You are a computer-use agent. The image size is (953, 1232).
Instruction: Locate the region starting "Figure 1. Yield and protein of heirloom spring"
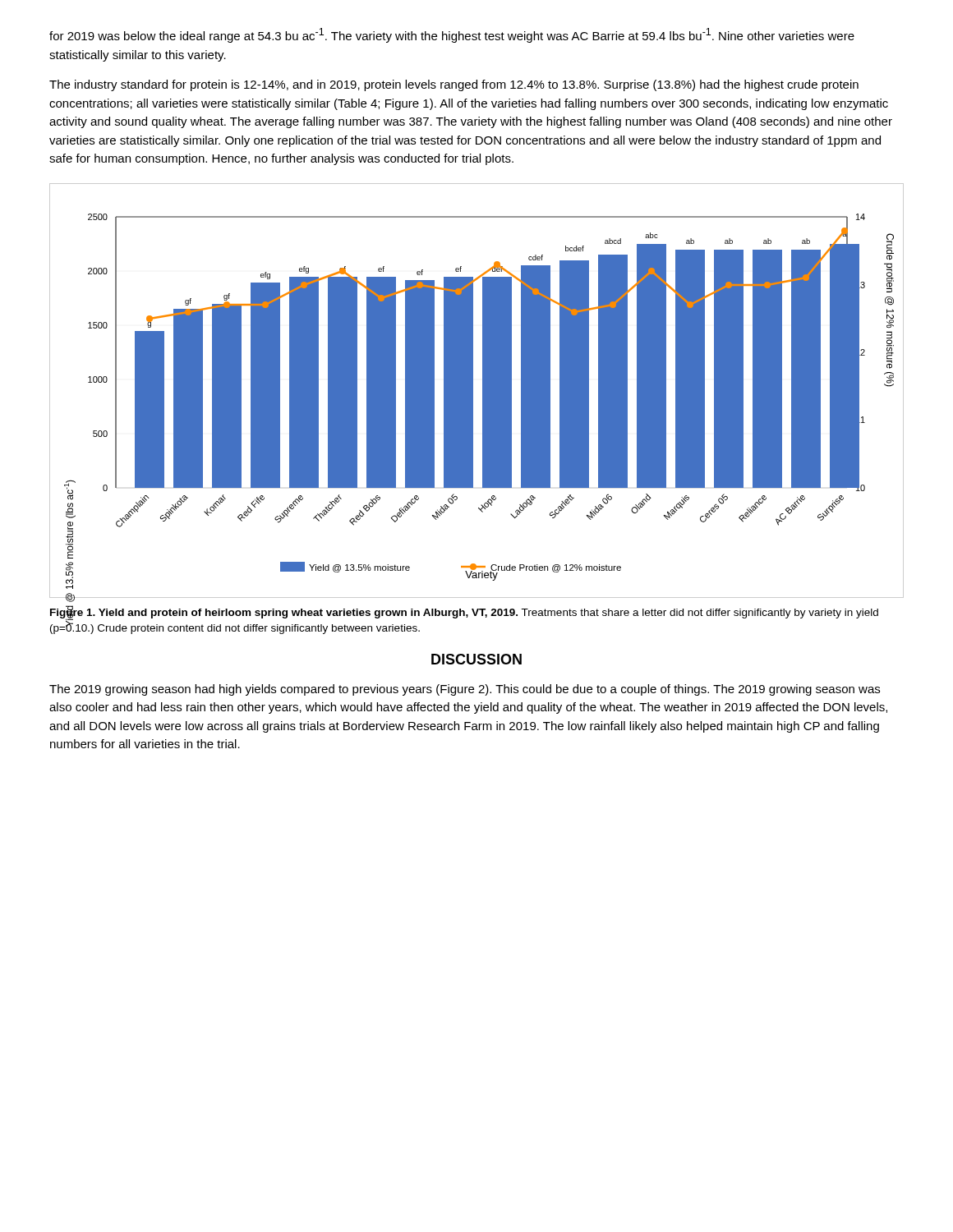pos(464,620)
